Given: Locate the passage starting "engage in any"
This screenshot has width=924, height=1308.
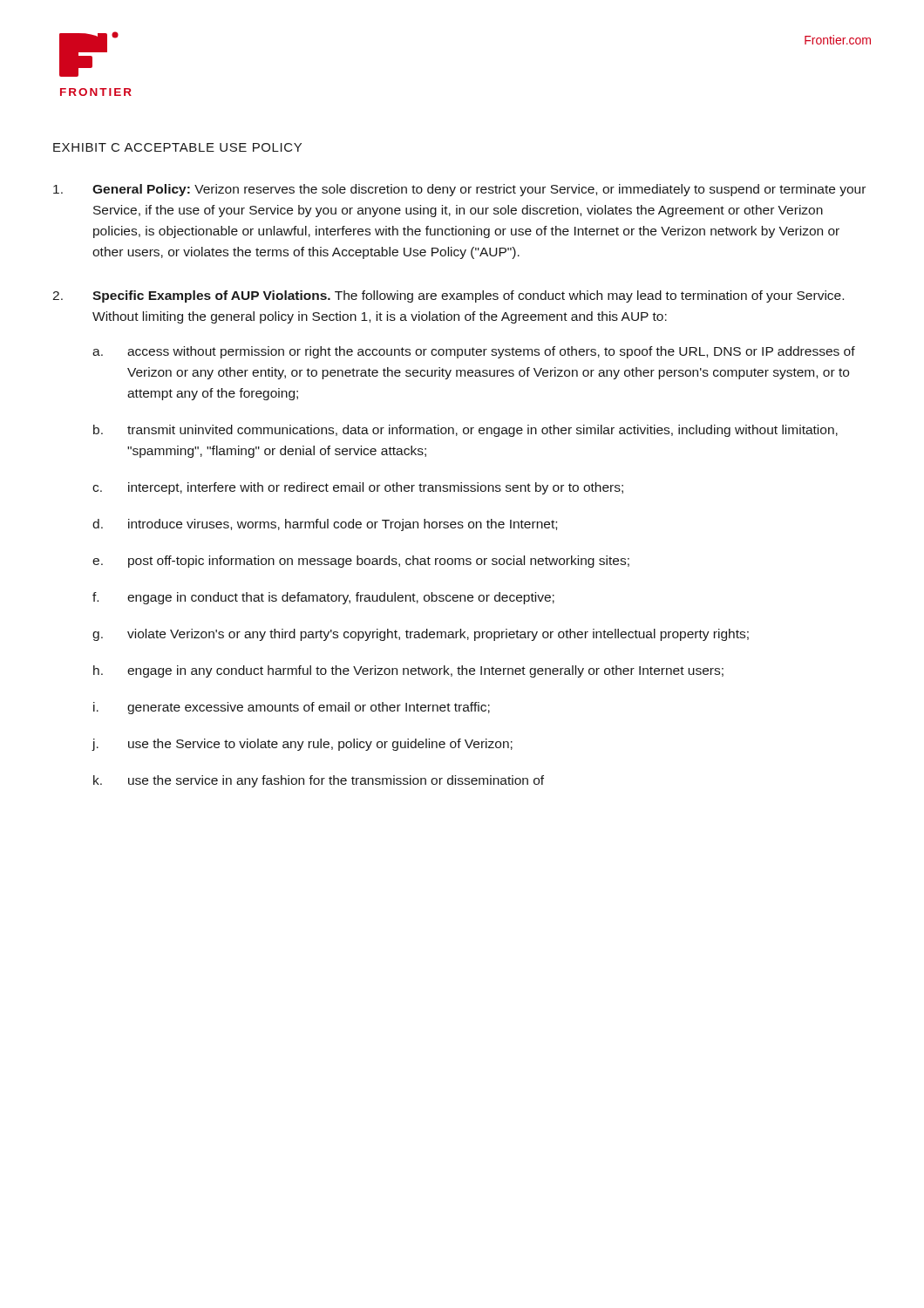Looking at the screenshot, I should pos(499,671).
